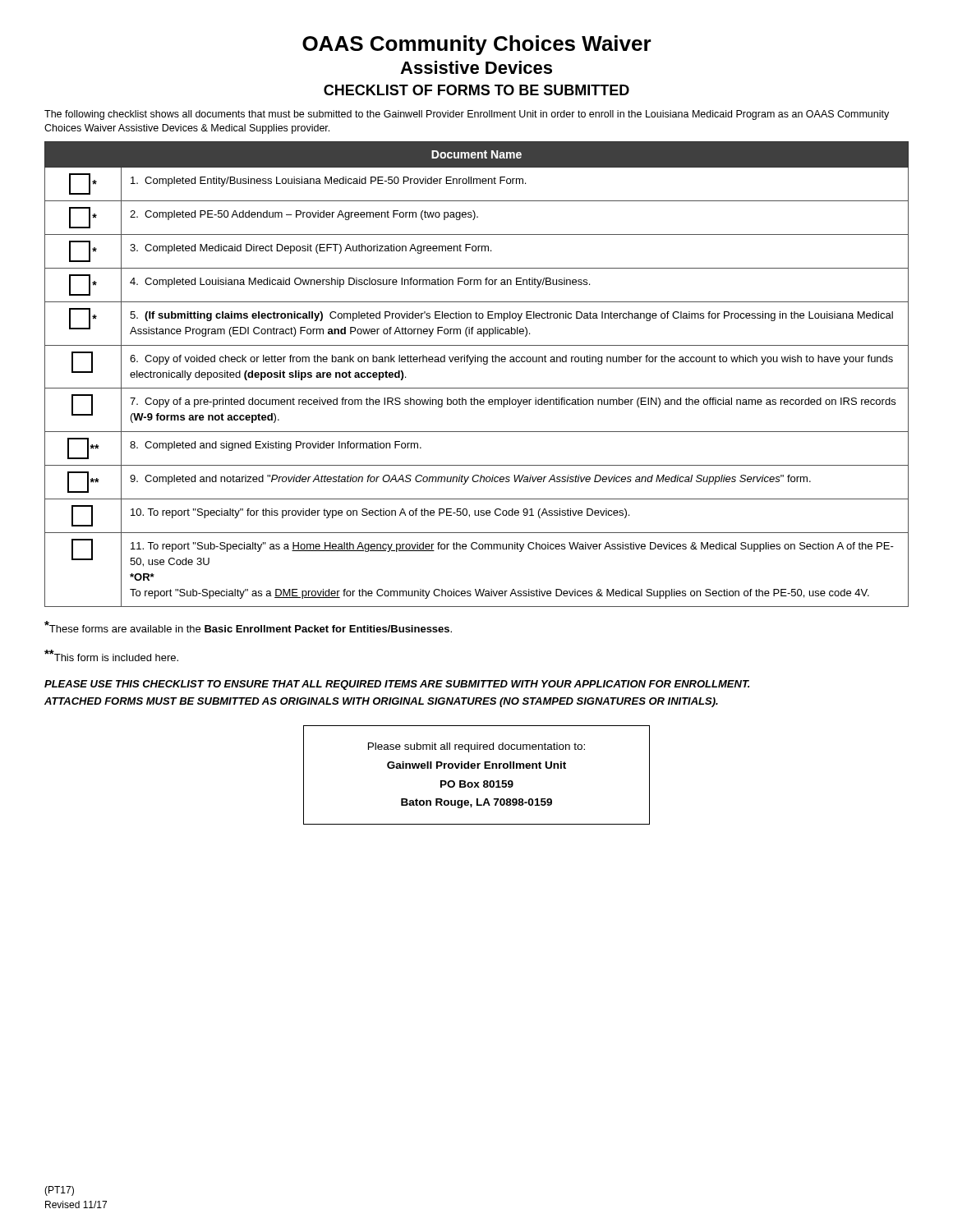The width and height of the screenshot is (953, 1232).
Task: Find "This form is included here." on this page
Action: coord(112,655)
